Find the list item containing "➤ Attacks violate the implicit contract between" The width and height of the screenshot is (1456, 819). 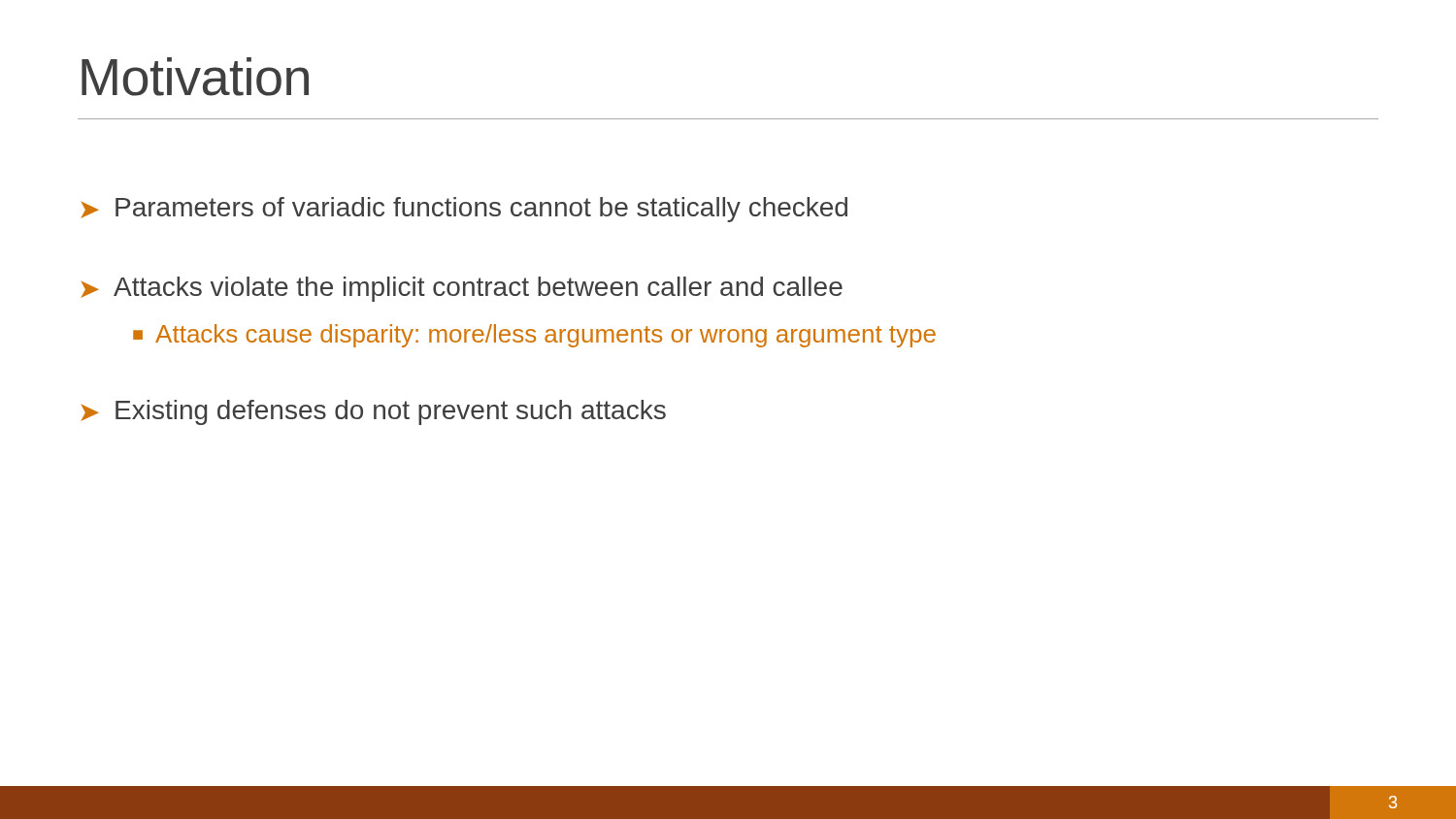[460, 288]
